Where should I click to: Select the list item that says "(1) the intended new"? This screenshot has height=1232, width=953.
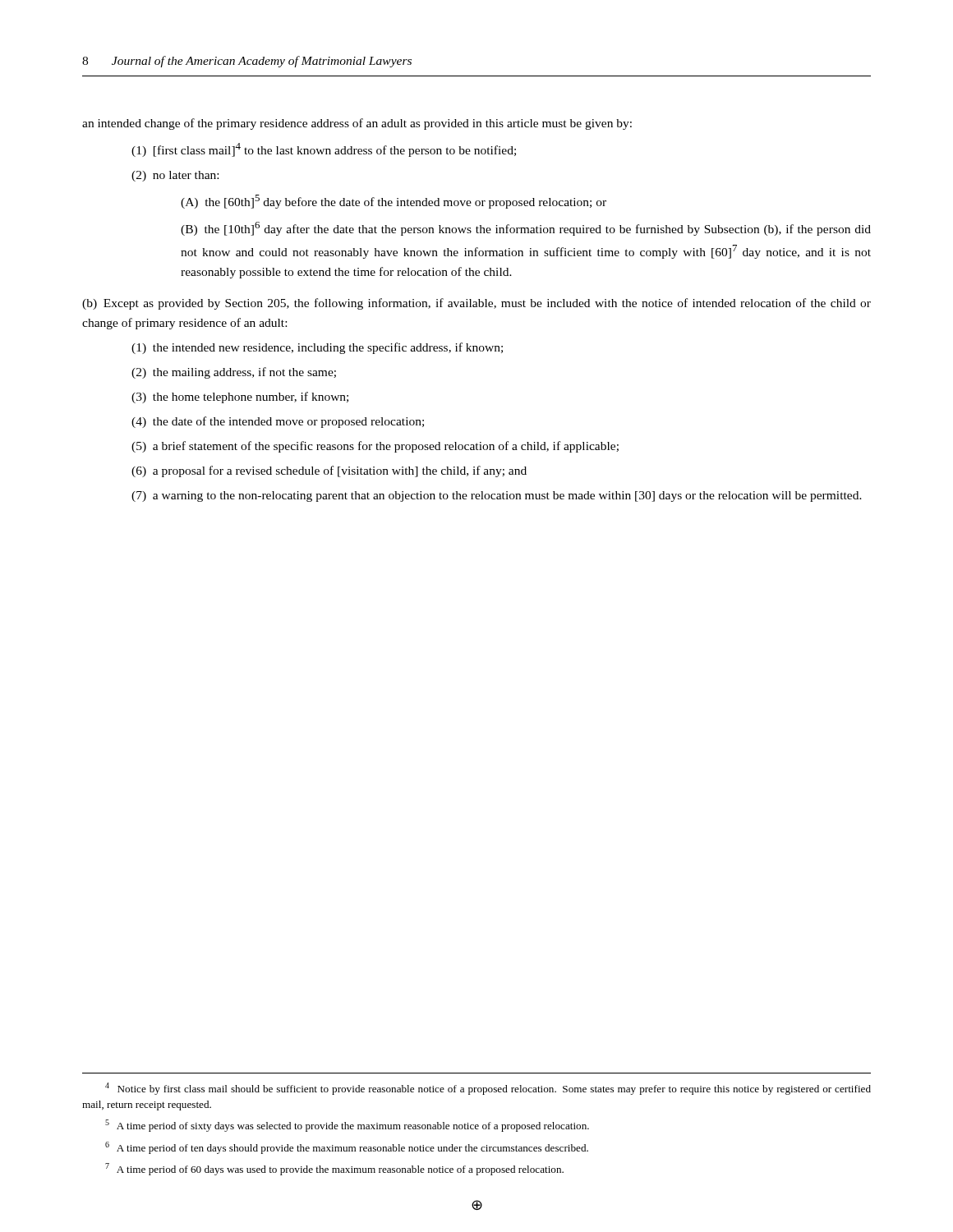point(501,347)
